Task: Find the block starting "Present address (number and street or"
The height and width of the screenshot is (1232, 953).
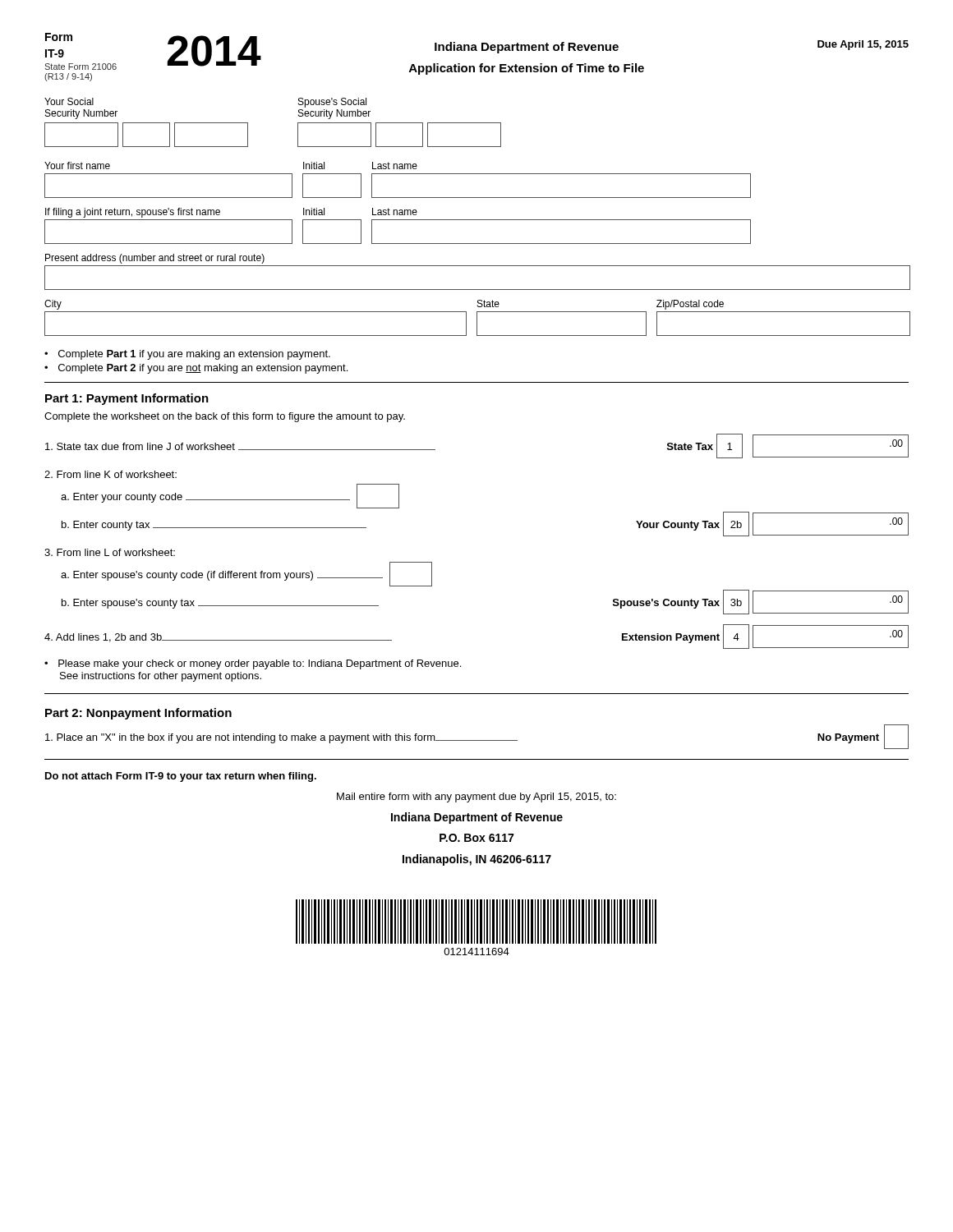Action: pyautogui.click(x=476, y=271)
